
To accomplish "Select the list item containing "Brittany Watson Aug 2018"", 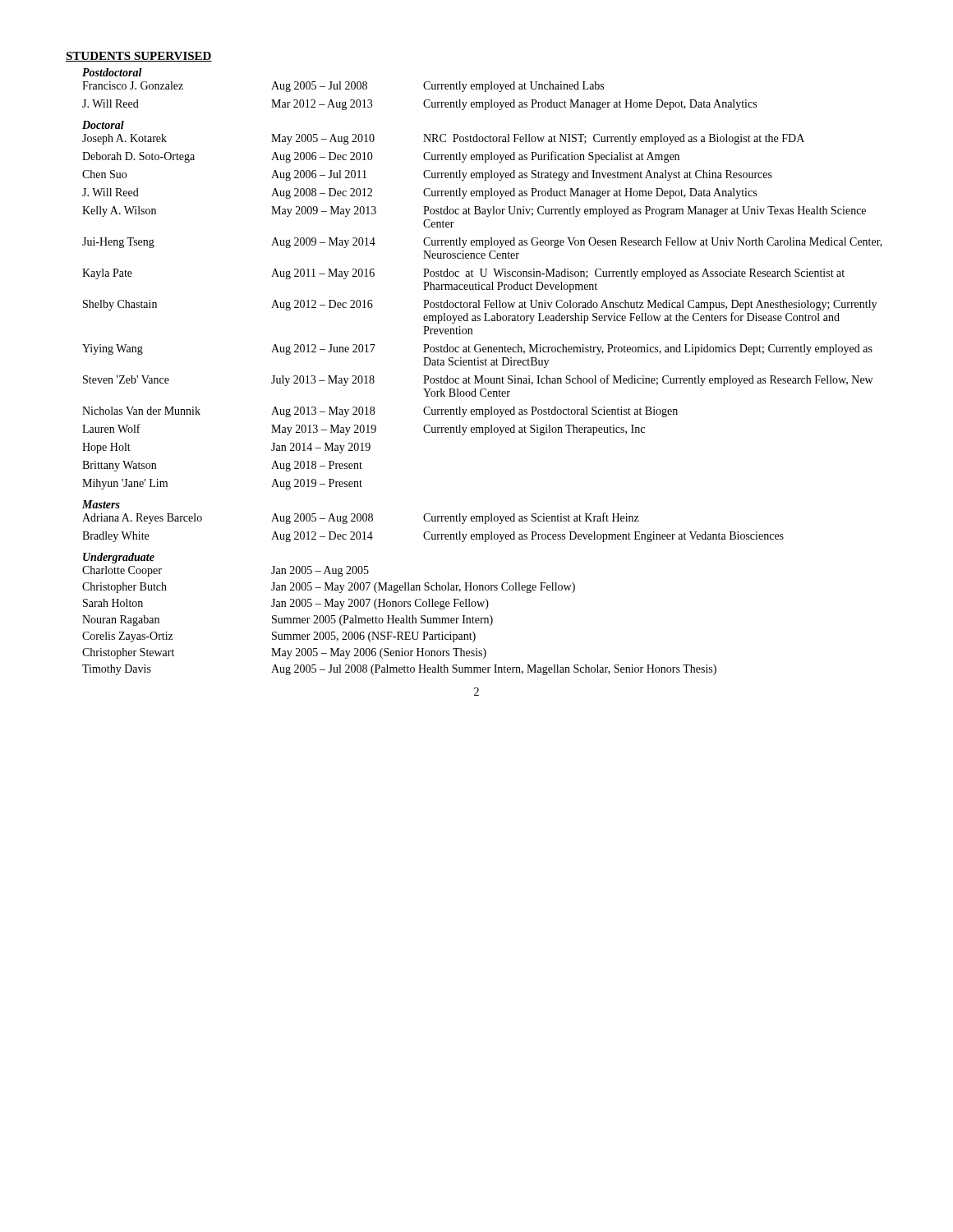I will (x=129, y=466).
